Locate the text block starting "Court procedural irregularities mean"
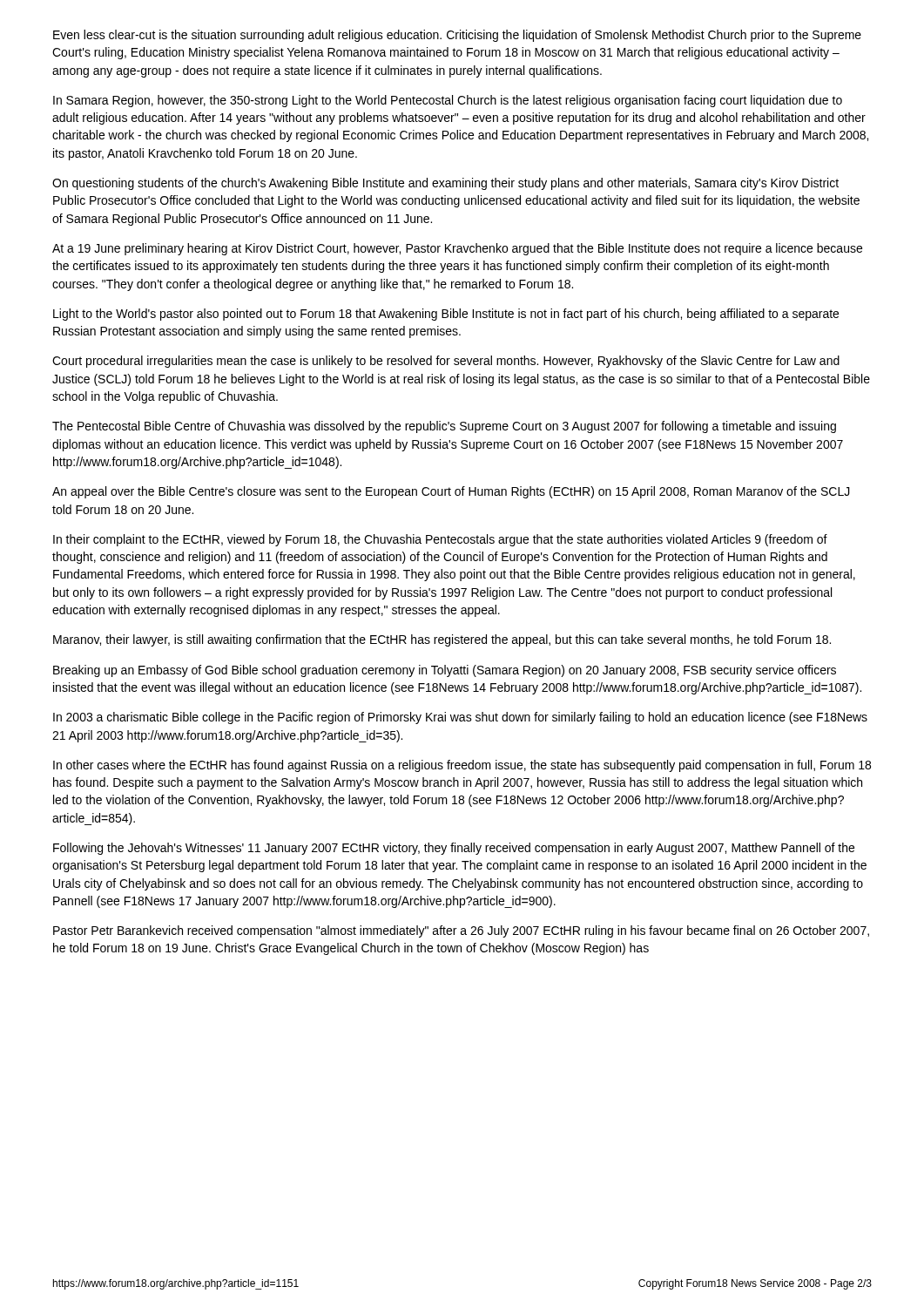Viewport: 924px width, 1307px height. 461,379
